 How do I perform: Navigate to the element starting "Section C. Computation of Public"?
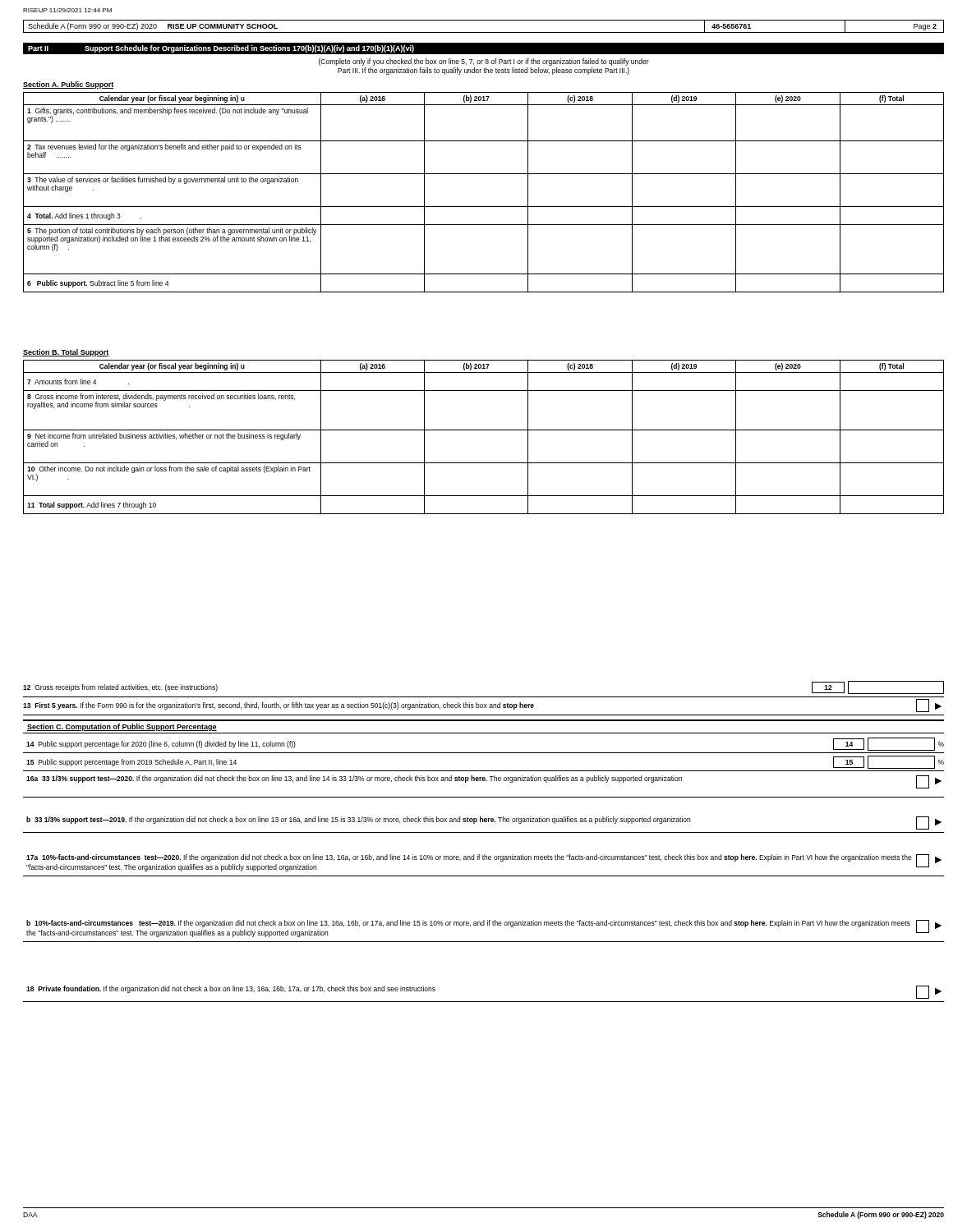click(x=484, y=726)
